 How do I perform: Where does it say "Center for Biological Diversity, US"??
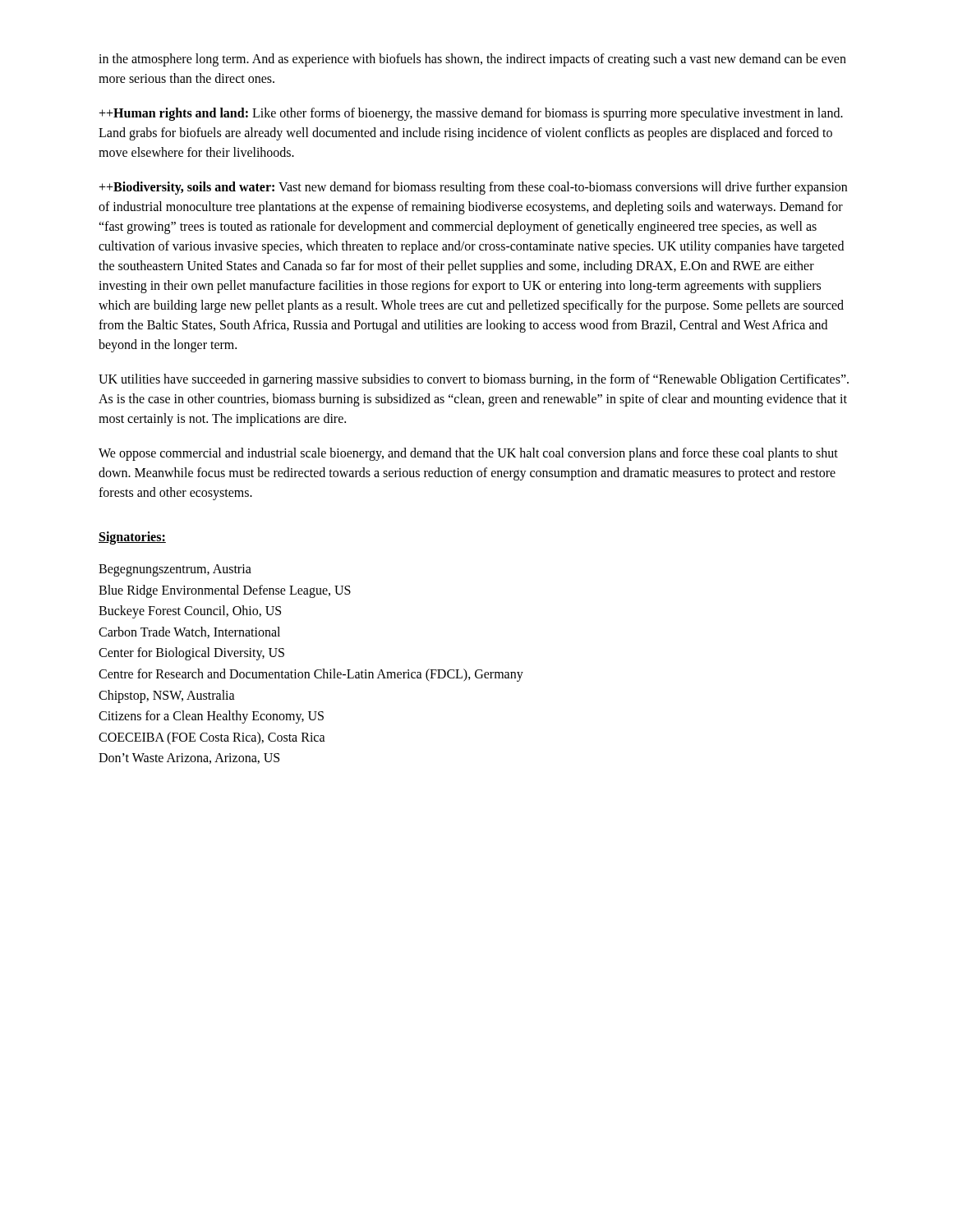[x=192, y=653]
